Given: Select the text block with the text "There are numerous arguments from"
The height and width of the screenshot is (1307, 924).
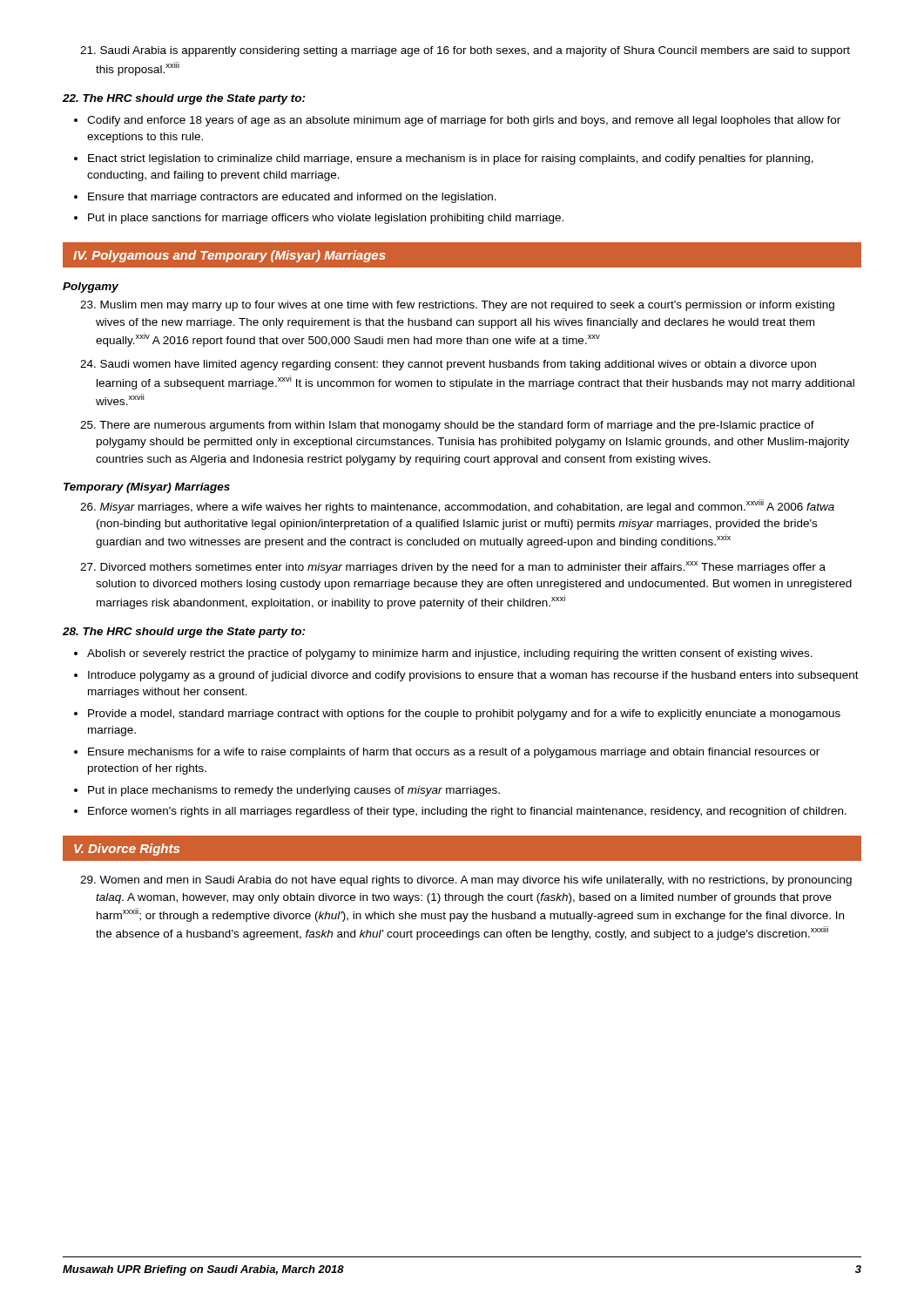Looking at the screenshot, I should point(462,442).
